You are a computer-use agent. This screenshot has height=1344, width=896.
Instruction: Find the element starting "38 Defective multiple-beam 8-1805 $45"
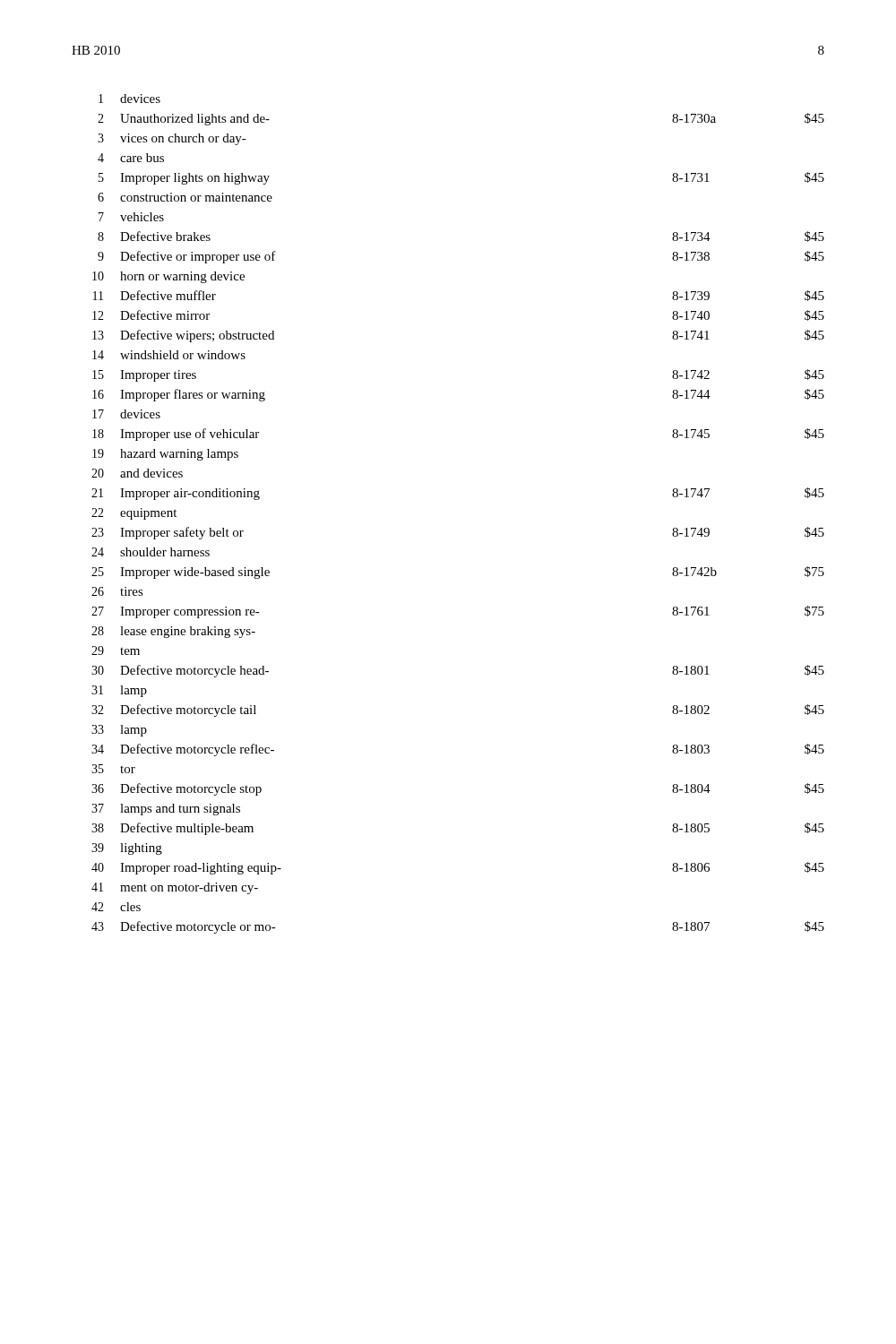[188, 828]
